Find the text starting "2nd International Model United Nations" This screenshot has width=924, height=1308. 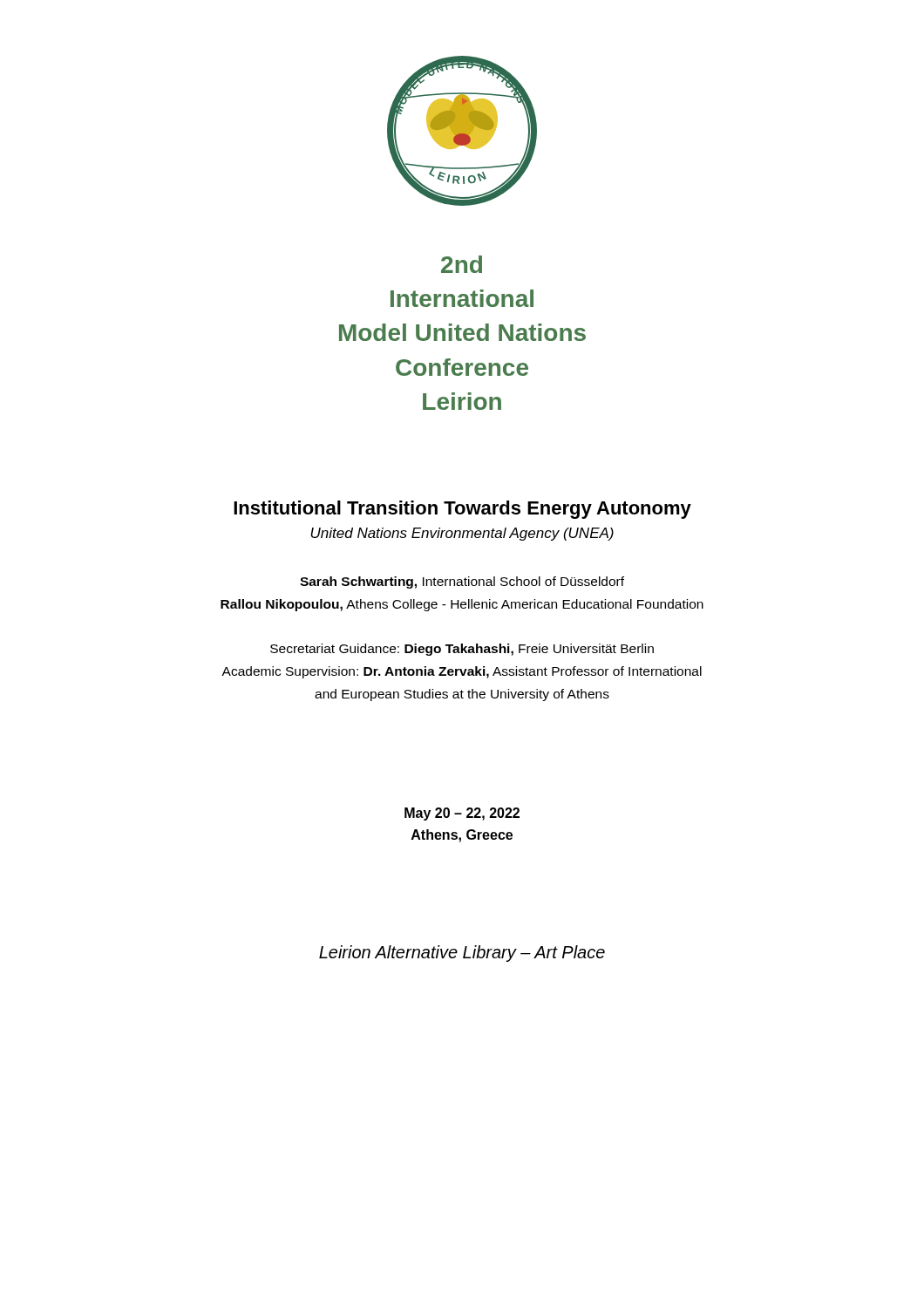462,333
